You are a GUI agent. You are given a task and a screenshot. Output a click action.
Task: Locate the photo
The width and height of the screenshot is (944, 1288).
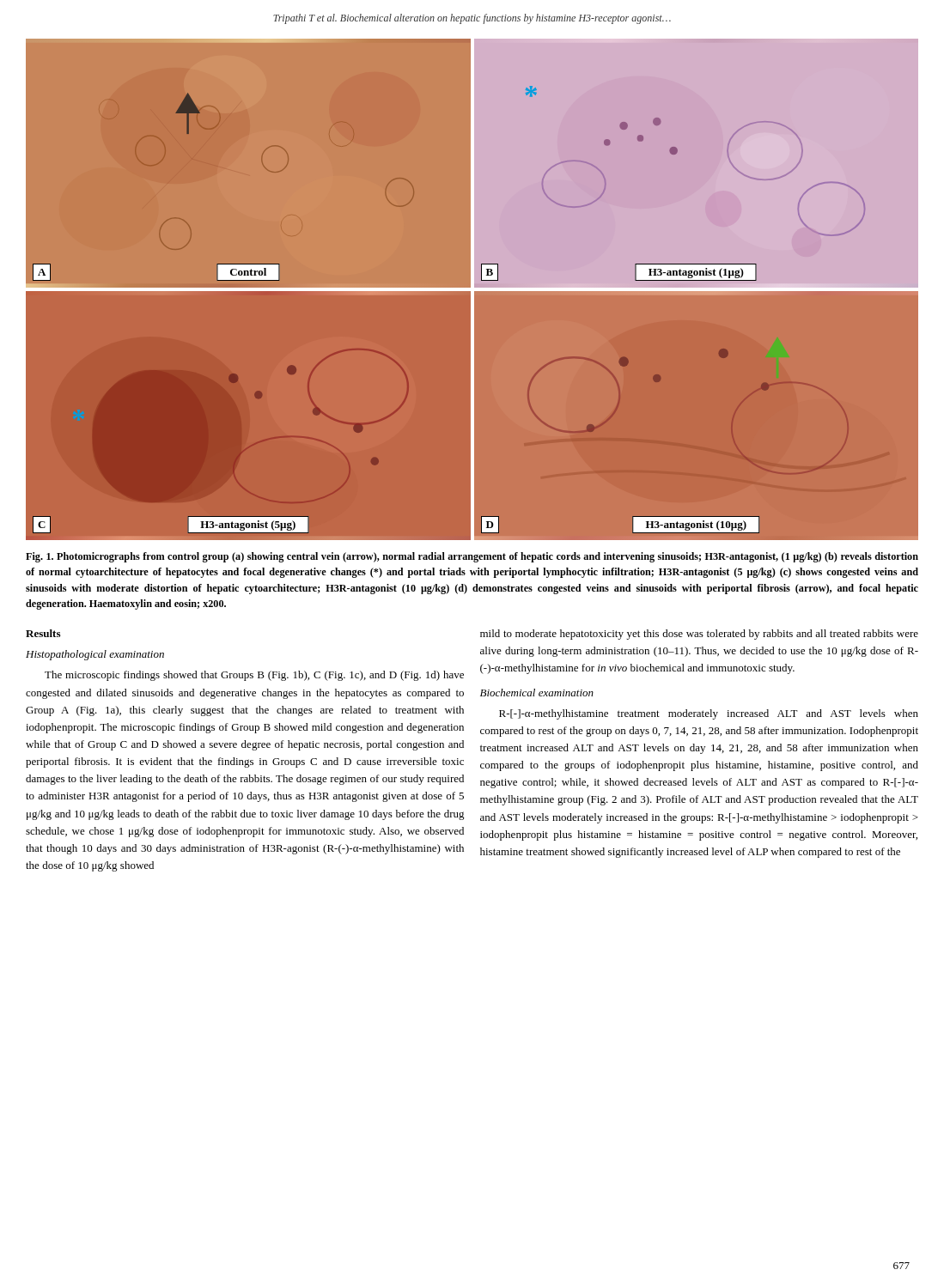[472, 289]
